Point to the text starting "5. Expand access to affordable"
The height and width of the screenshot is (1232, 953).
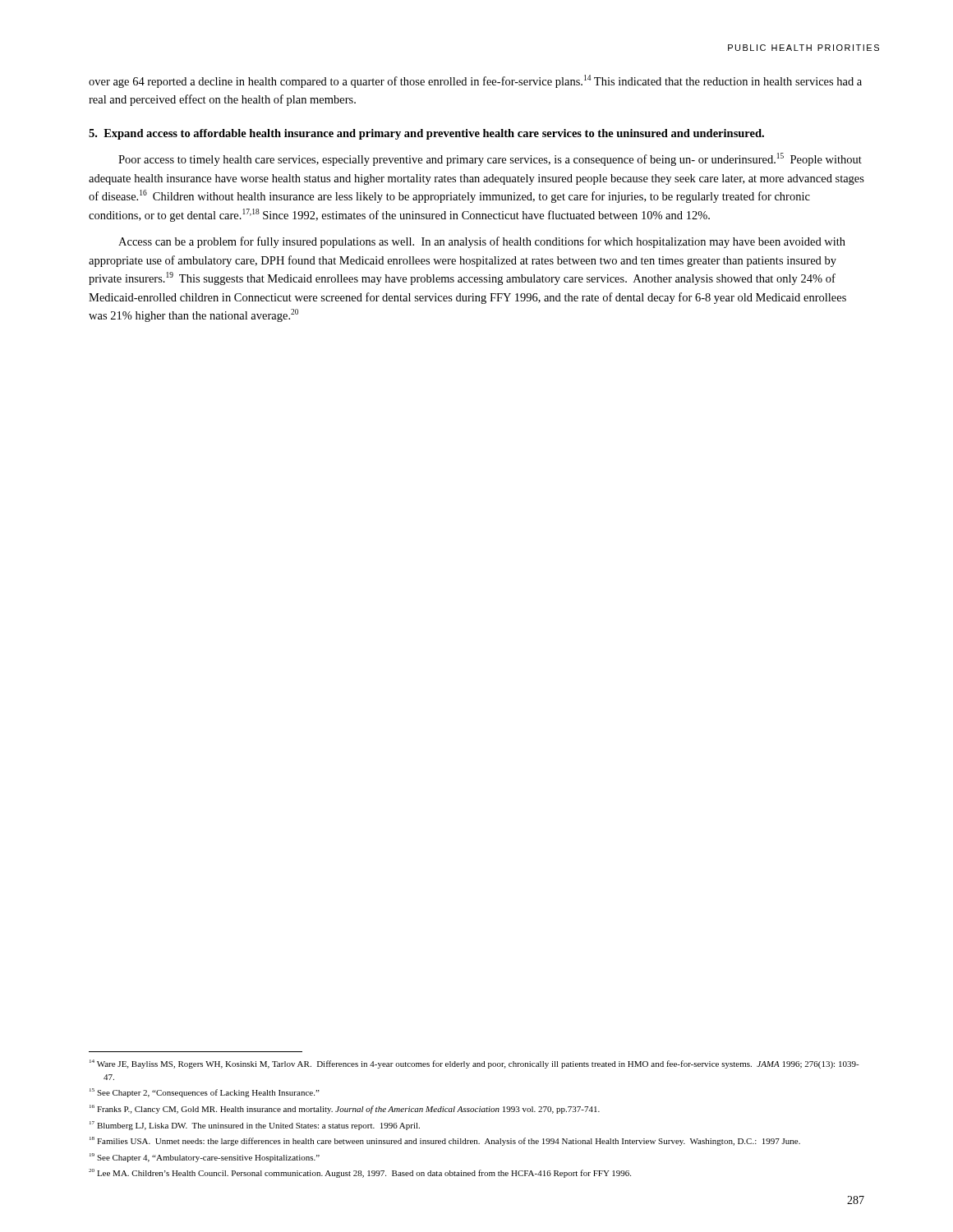click(427, 133)
